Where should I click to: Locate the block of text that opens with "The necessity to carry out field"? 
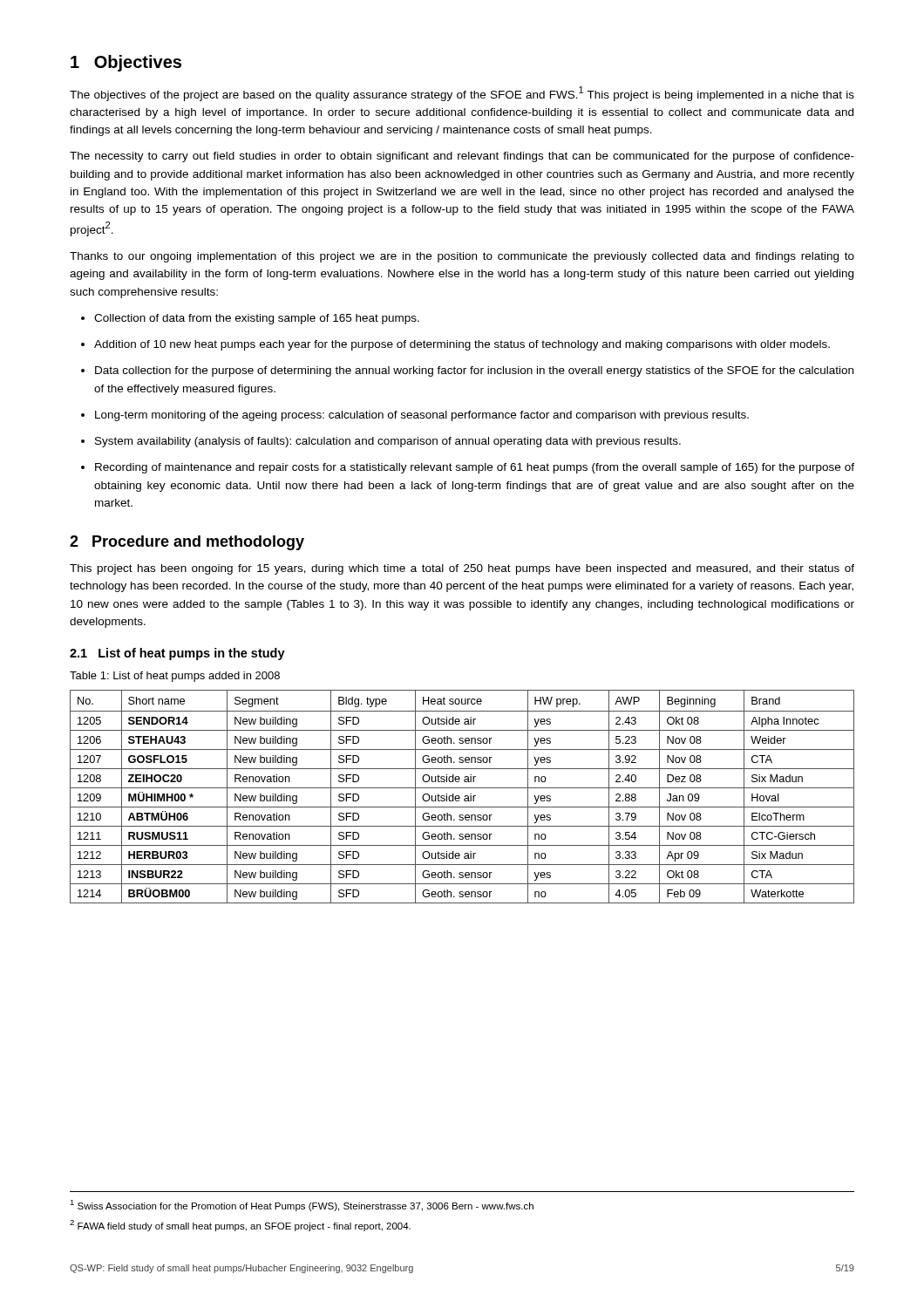tap(462, 193)
